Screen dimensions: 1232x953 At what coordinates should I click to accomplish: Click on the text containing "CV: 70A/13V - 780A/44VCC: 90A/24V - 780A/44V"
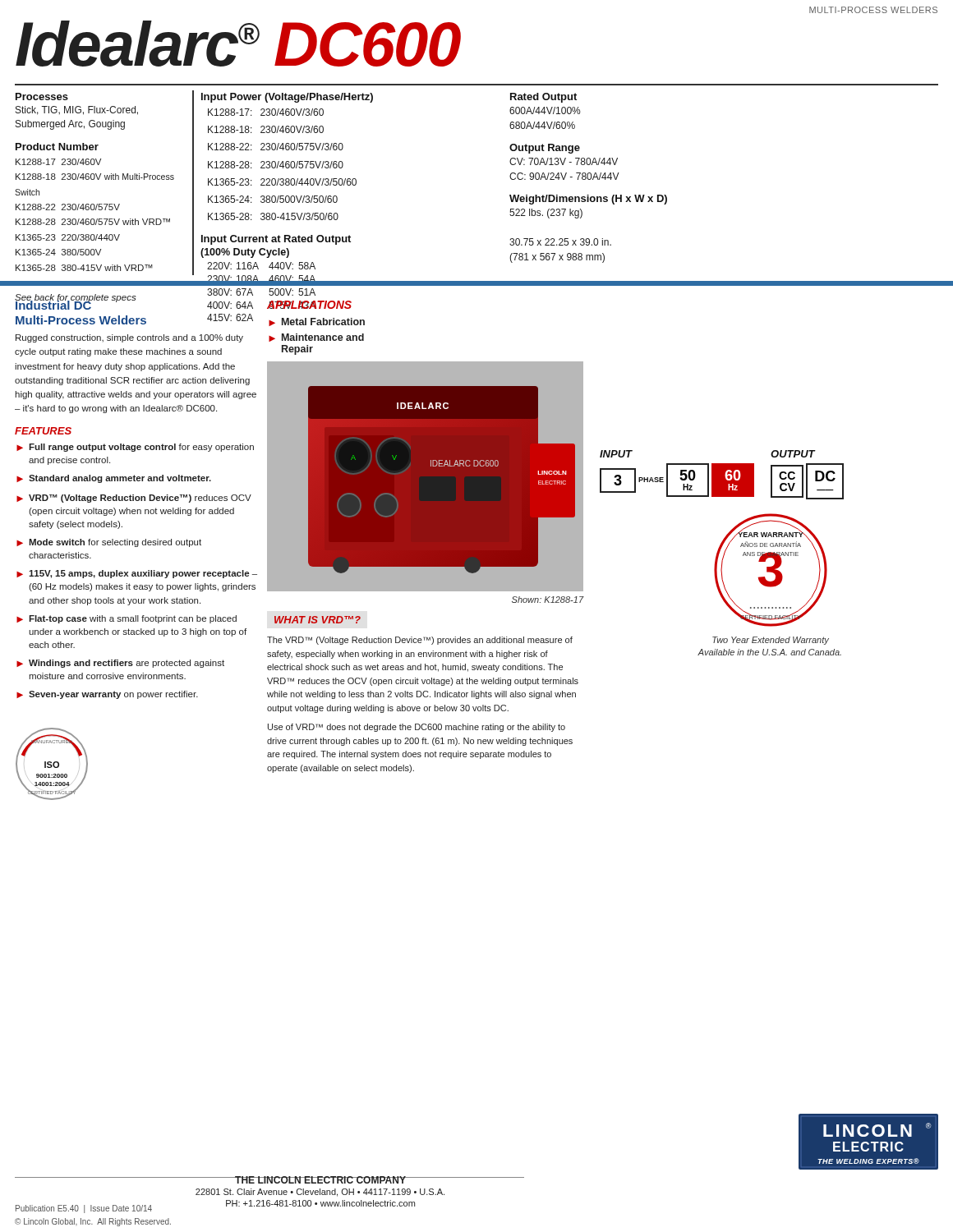(564, 169)
